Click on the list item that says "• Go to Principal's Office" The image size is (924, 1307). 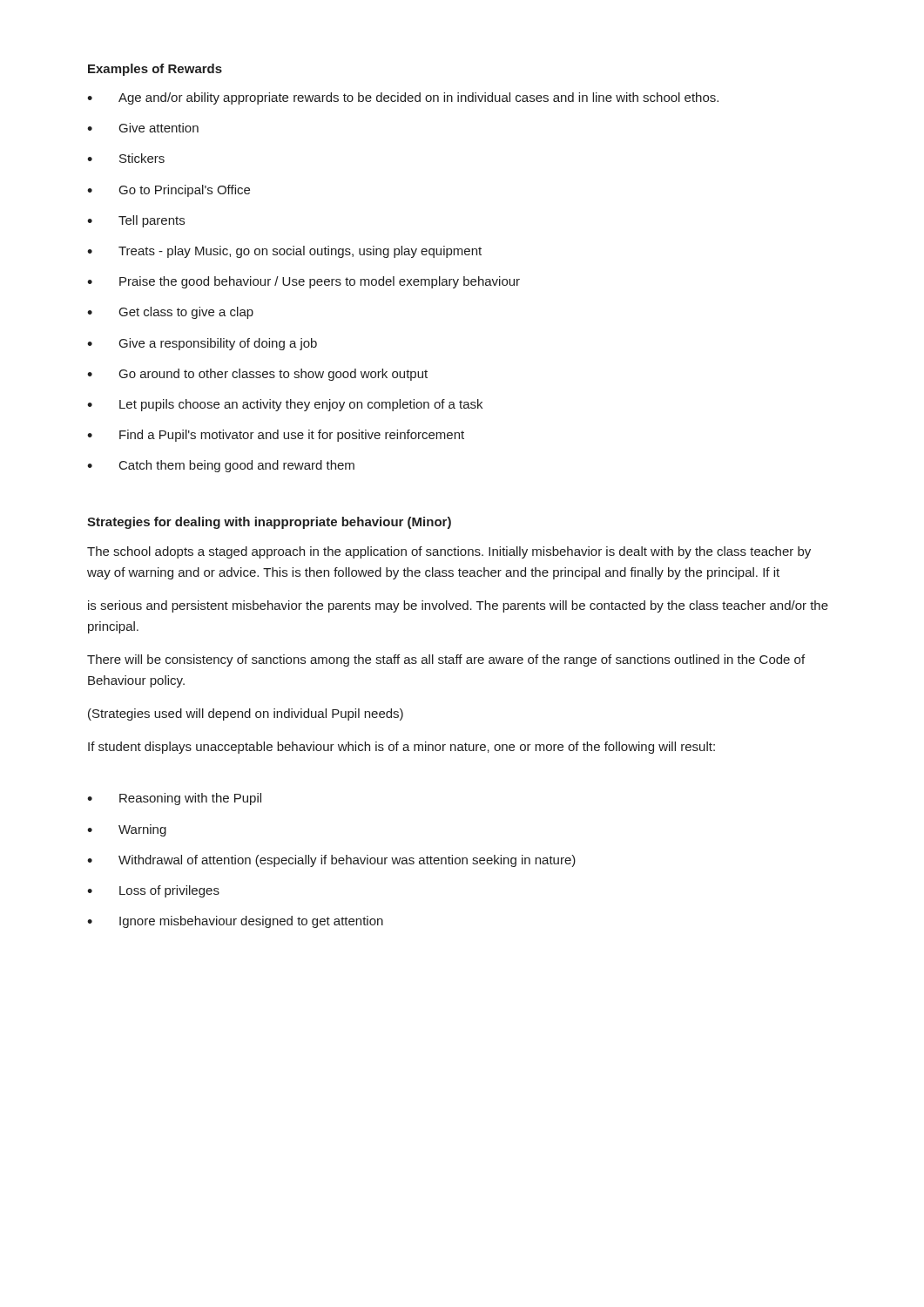click(x=169, y=191)
